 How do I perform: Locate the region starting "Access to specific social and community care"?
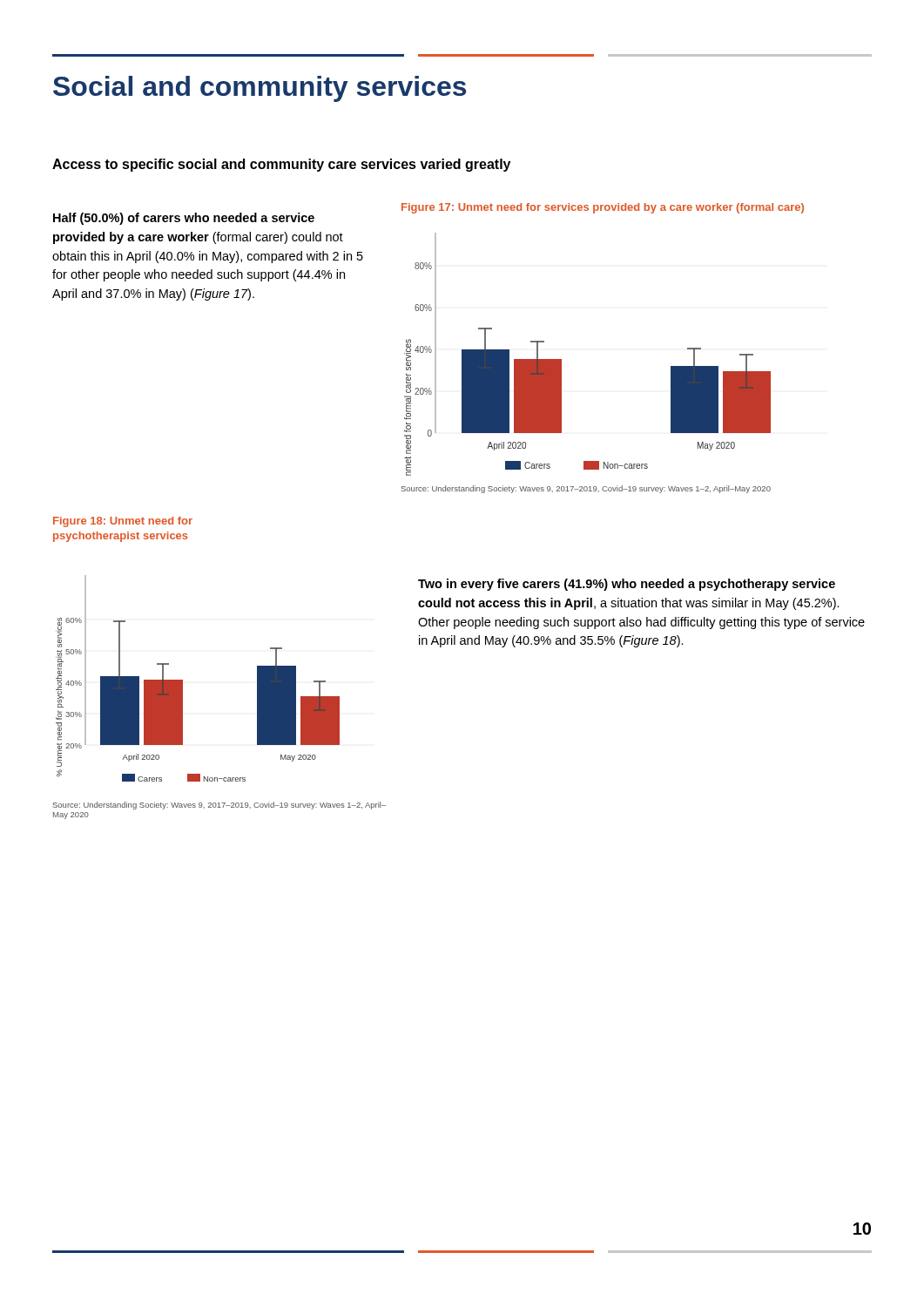point(462,165)
